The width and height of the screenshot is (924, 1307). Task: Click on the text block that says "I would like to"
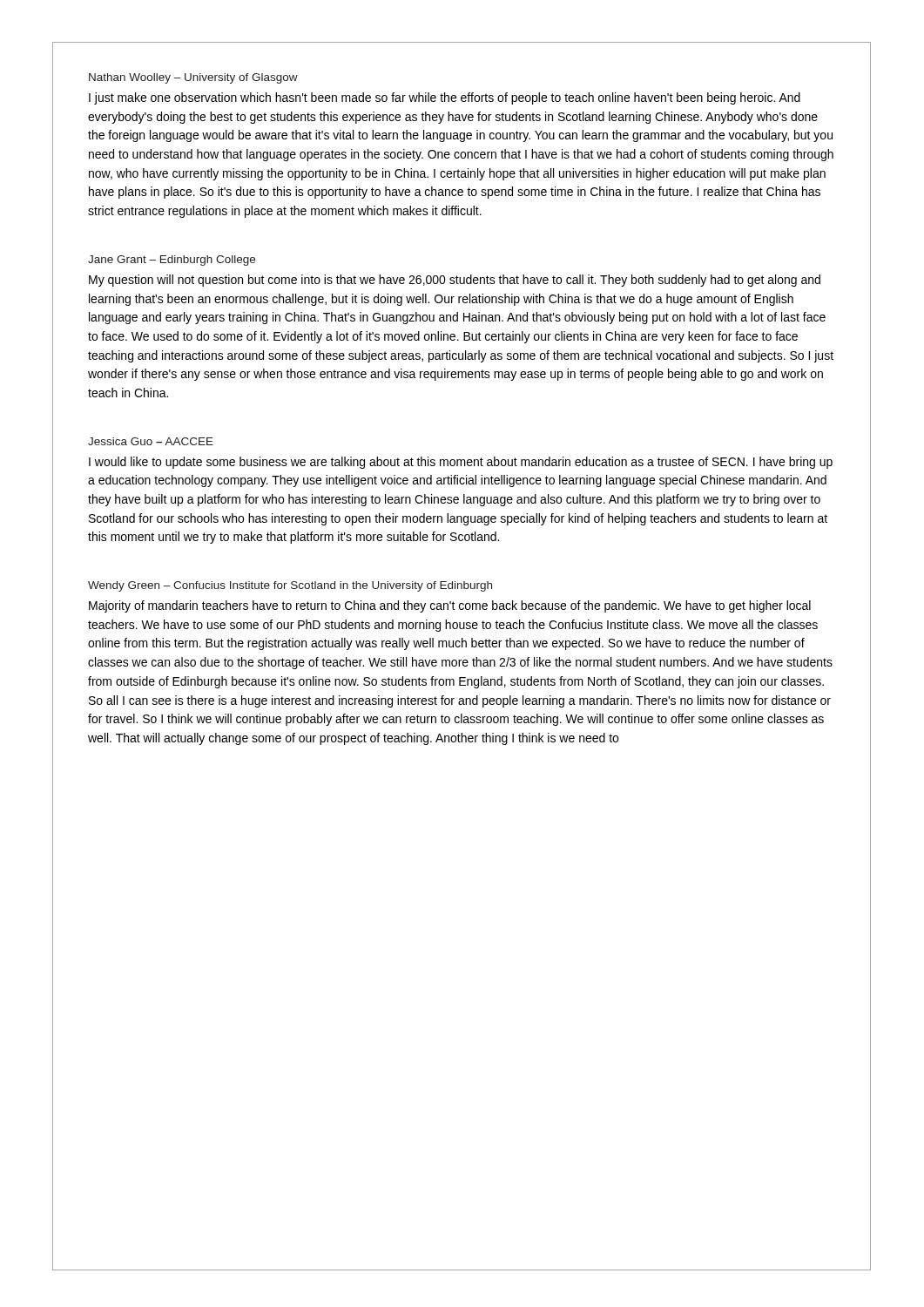[x=460, y=499]
